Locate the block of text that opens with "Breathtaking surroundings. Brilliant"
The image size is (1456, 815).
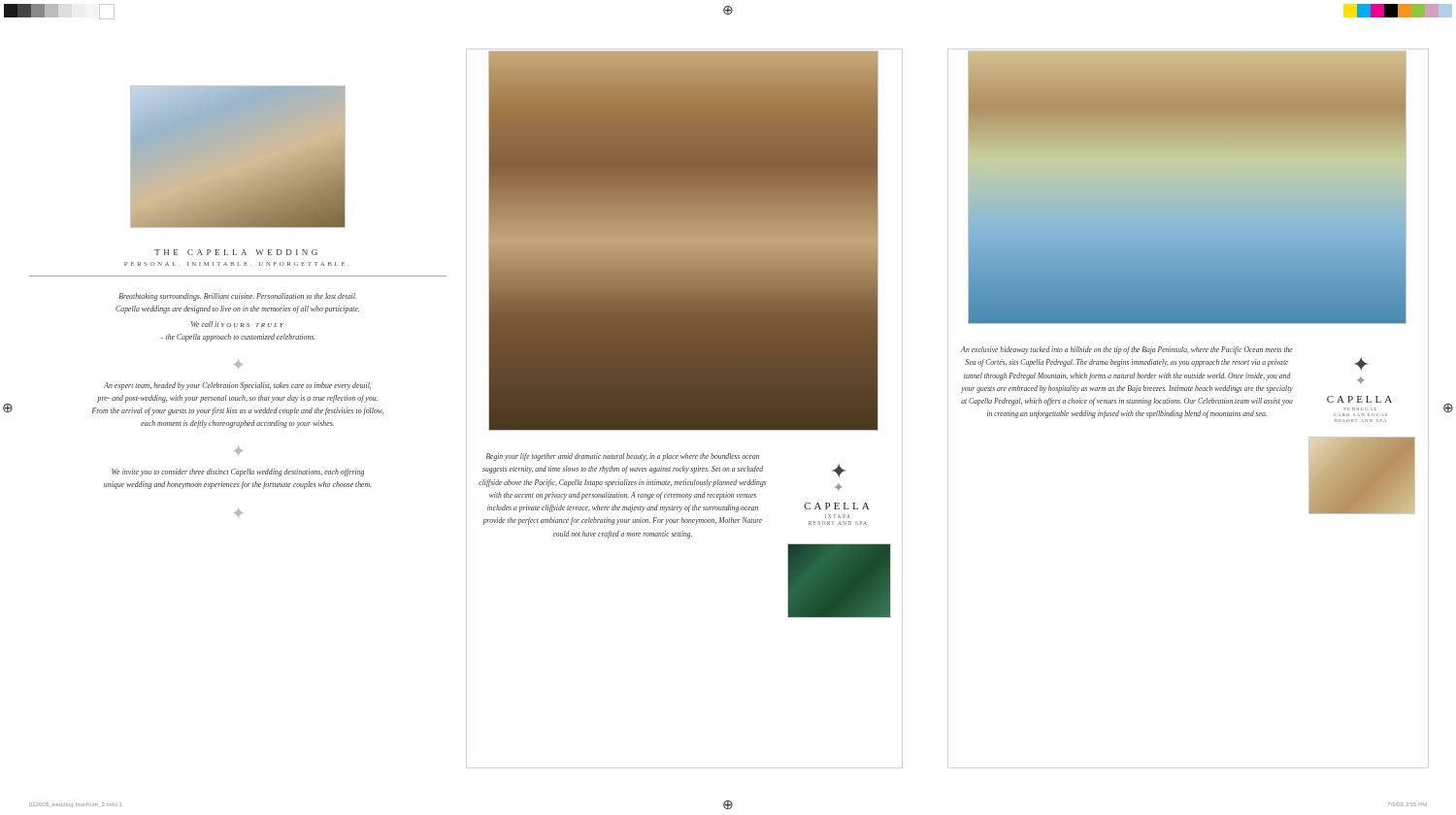(238, 317)
